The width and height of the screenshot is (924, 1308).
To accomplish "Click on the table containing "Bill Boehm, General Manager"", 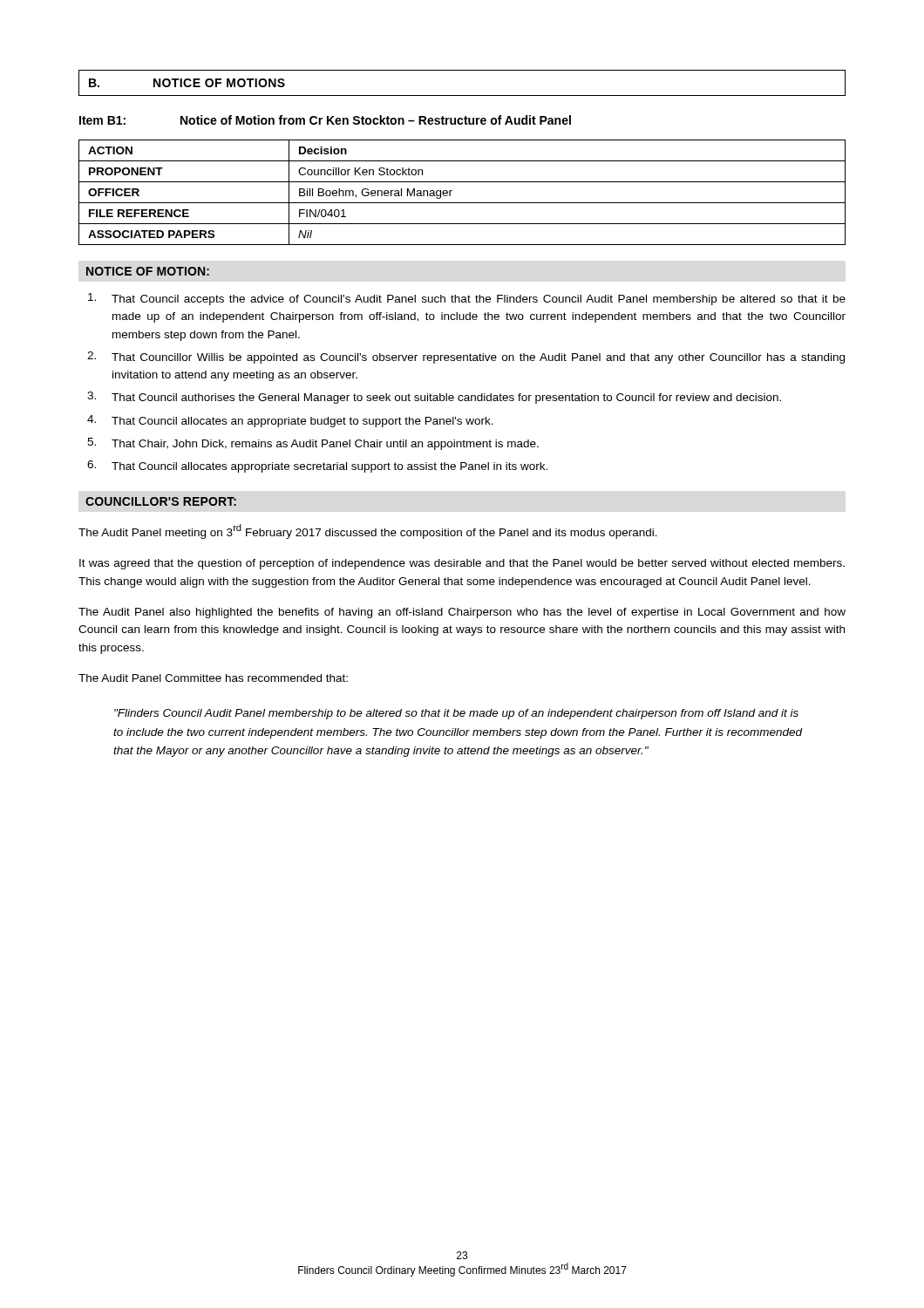I will click(462, 192).
